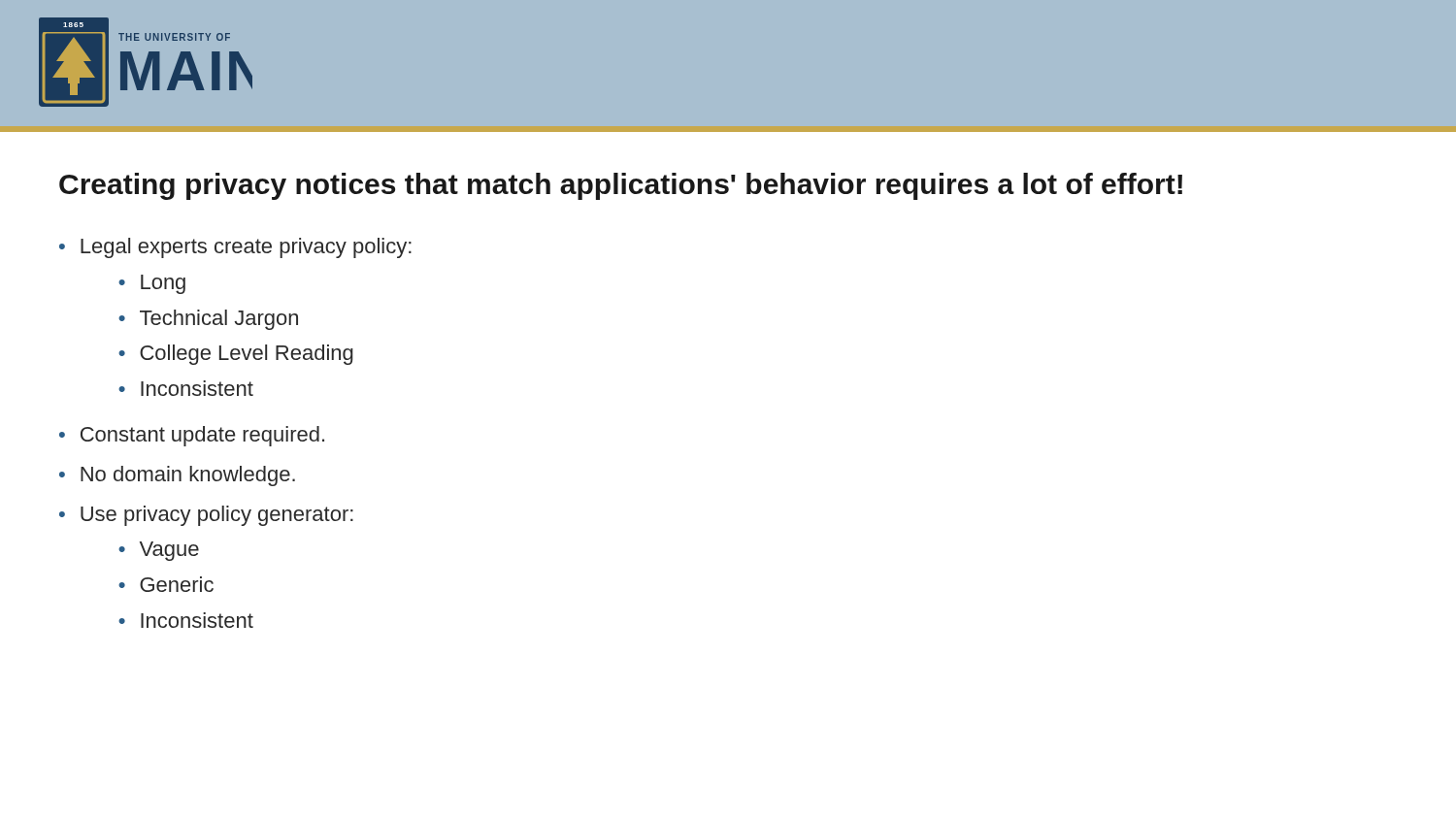The image size is (1456, 819).
Task: Locate the list item that says "Legal experts create privacy policy:"
Action: 246,321
